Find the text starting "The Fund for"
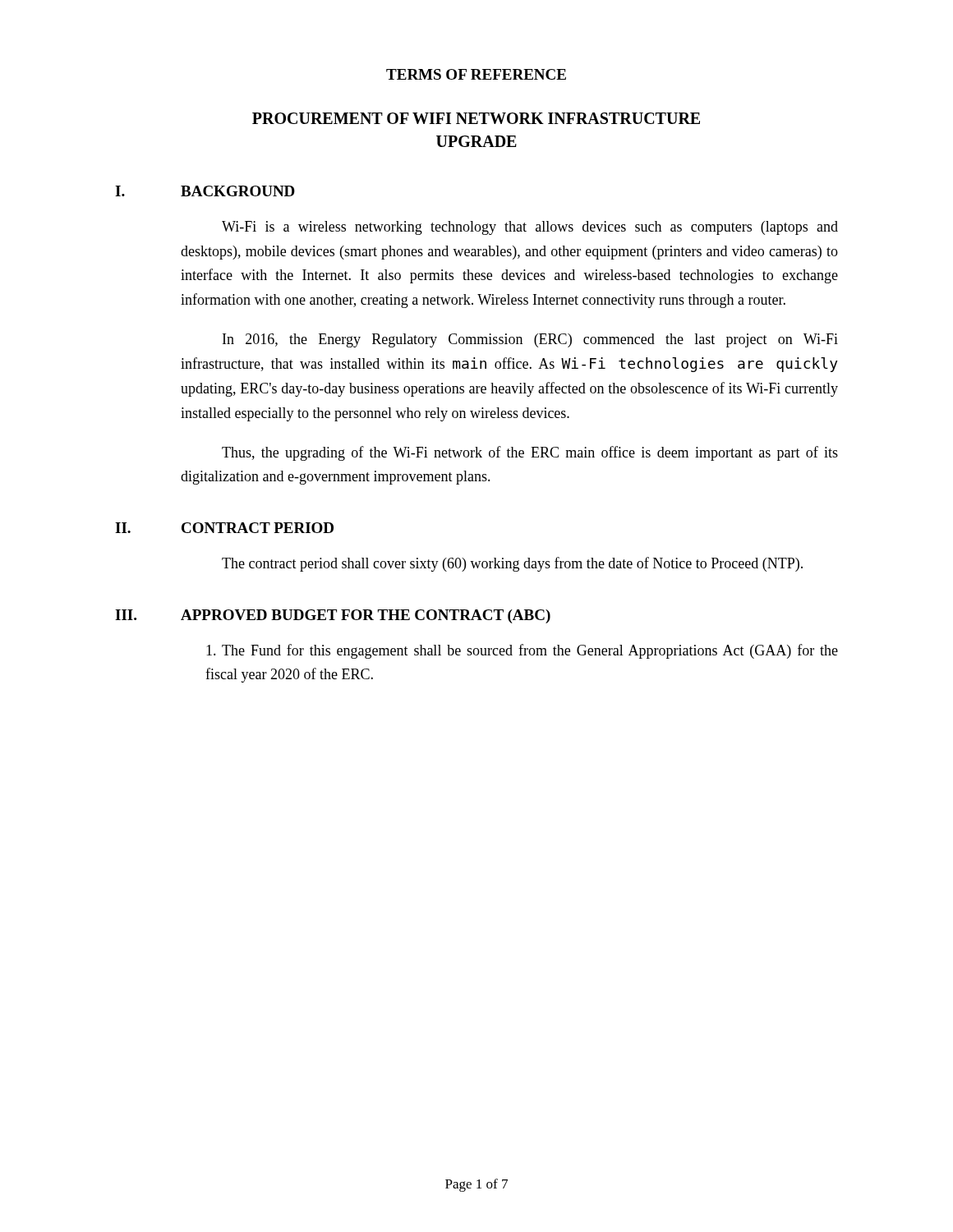Screen dimensions: 1232x953 pyautogui.click(x=522, y=662)
